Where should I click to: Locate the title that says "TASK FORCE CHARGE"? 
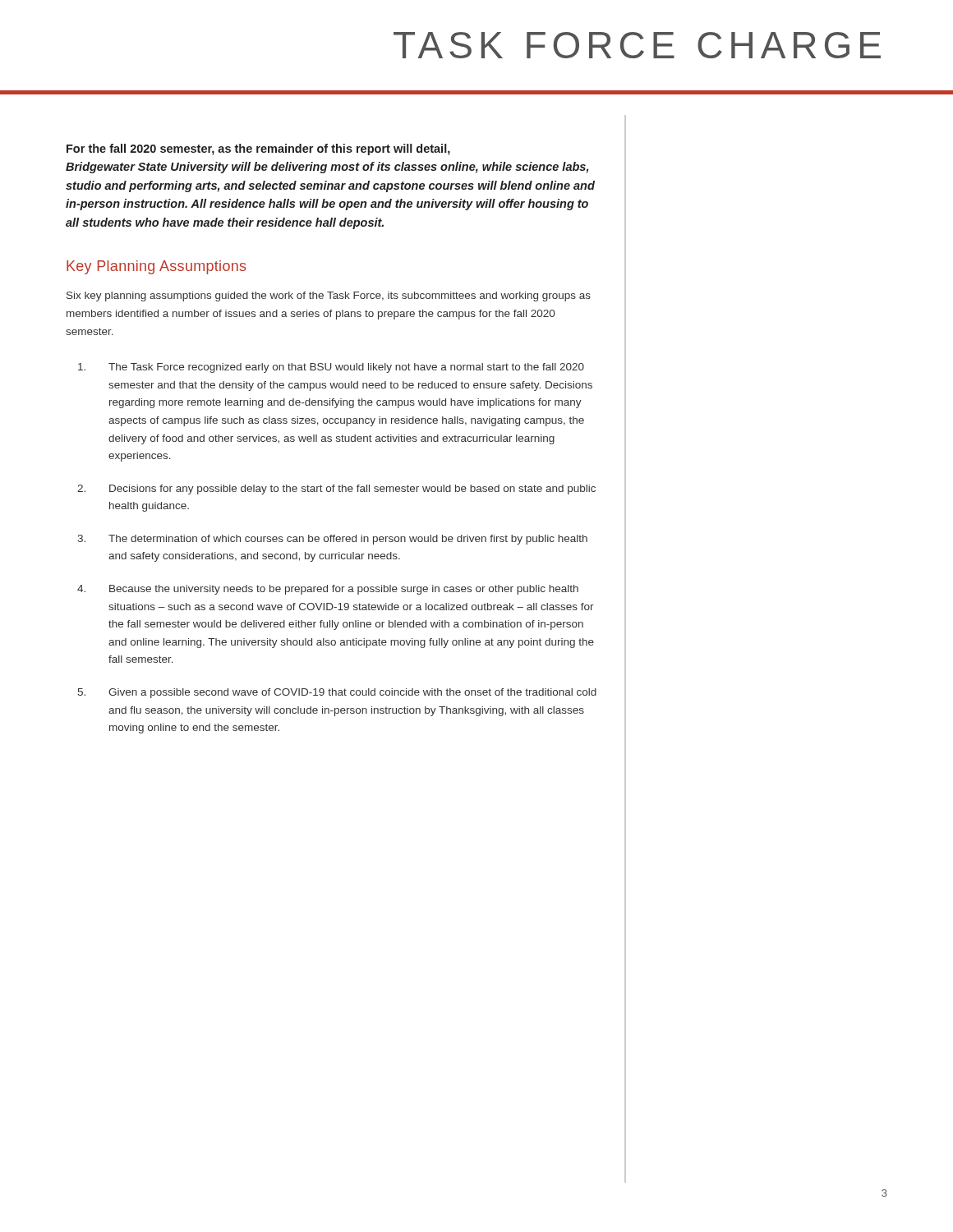pos(640,45)
